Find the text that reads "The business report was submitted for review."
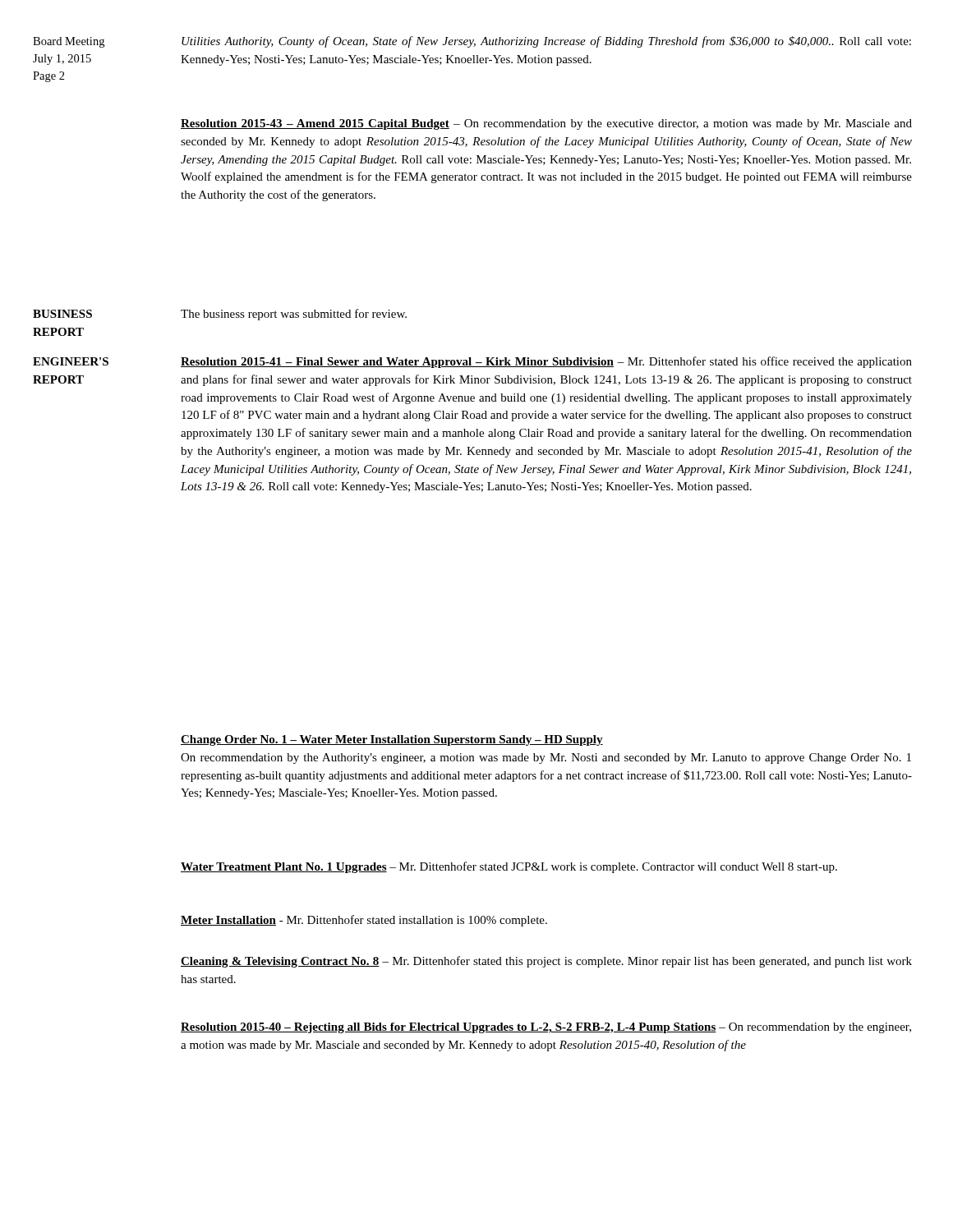 pos(294,314)
